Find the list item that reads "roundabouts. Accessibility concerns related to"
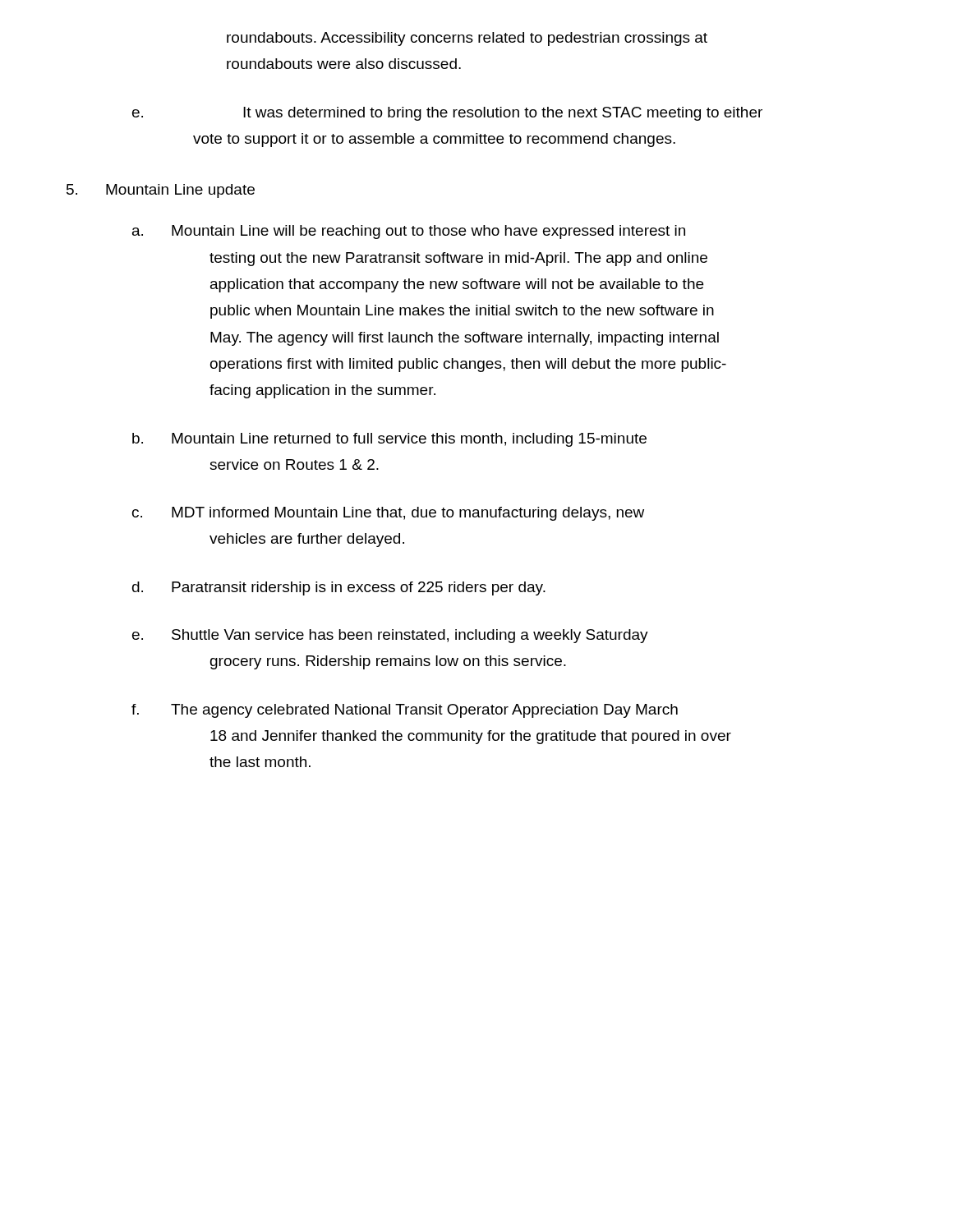 click(467, 37)
